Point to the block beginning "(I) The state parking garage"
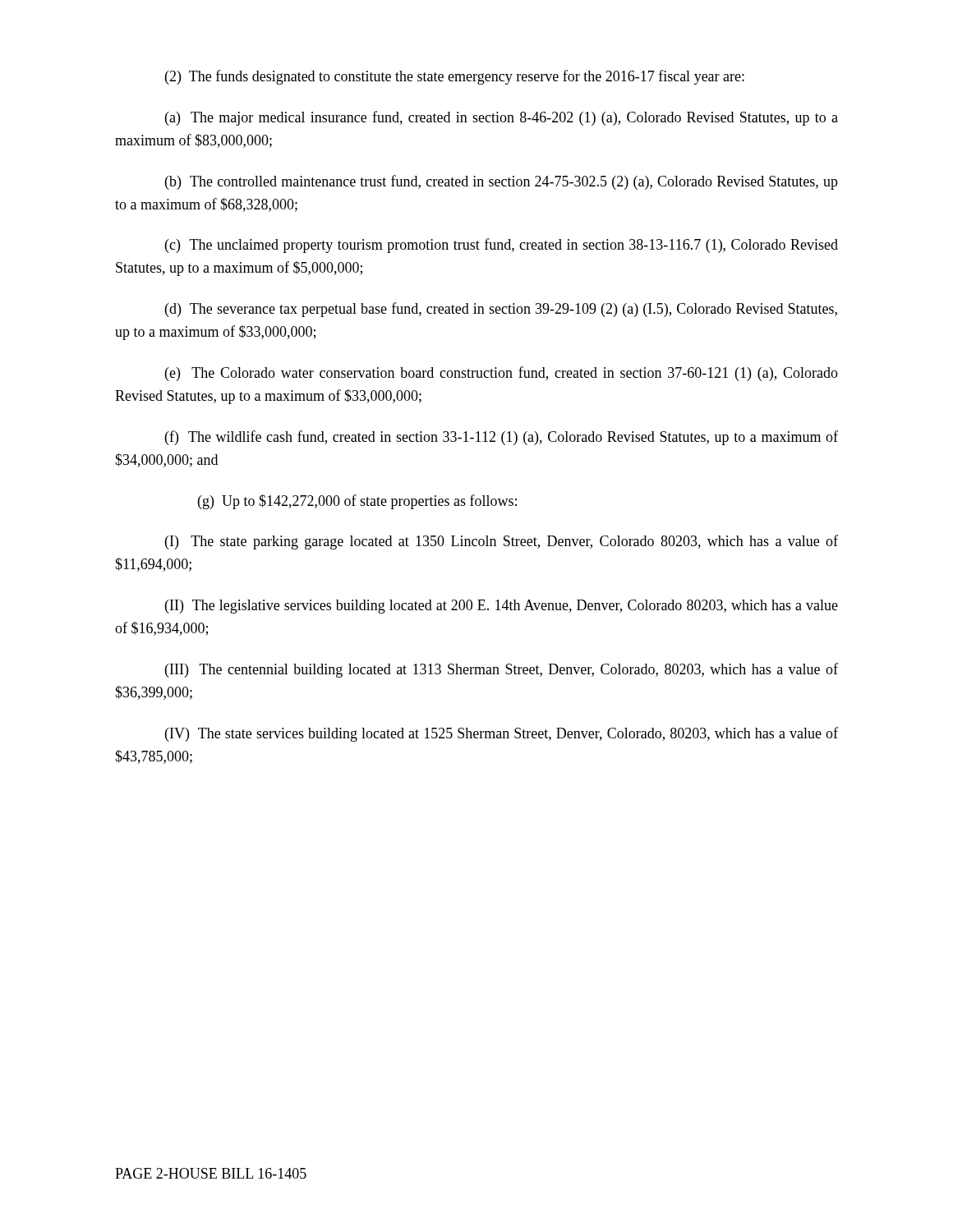The width and height of the screenshot is (953, 1232). [476, 553]
